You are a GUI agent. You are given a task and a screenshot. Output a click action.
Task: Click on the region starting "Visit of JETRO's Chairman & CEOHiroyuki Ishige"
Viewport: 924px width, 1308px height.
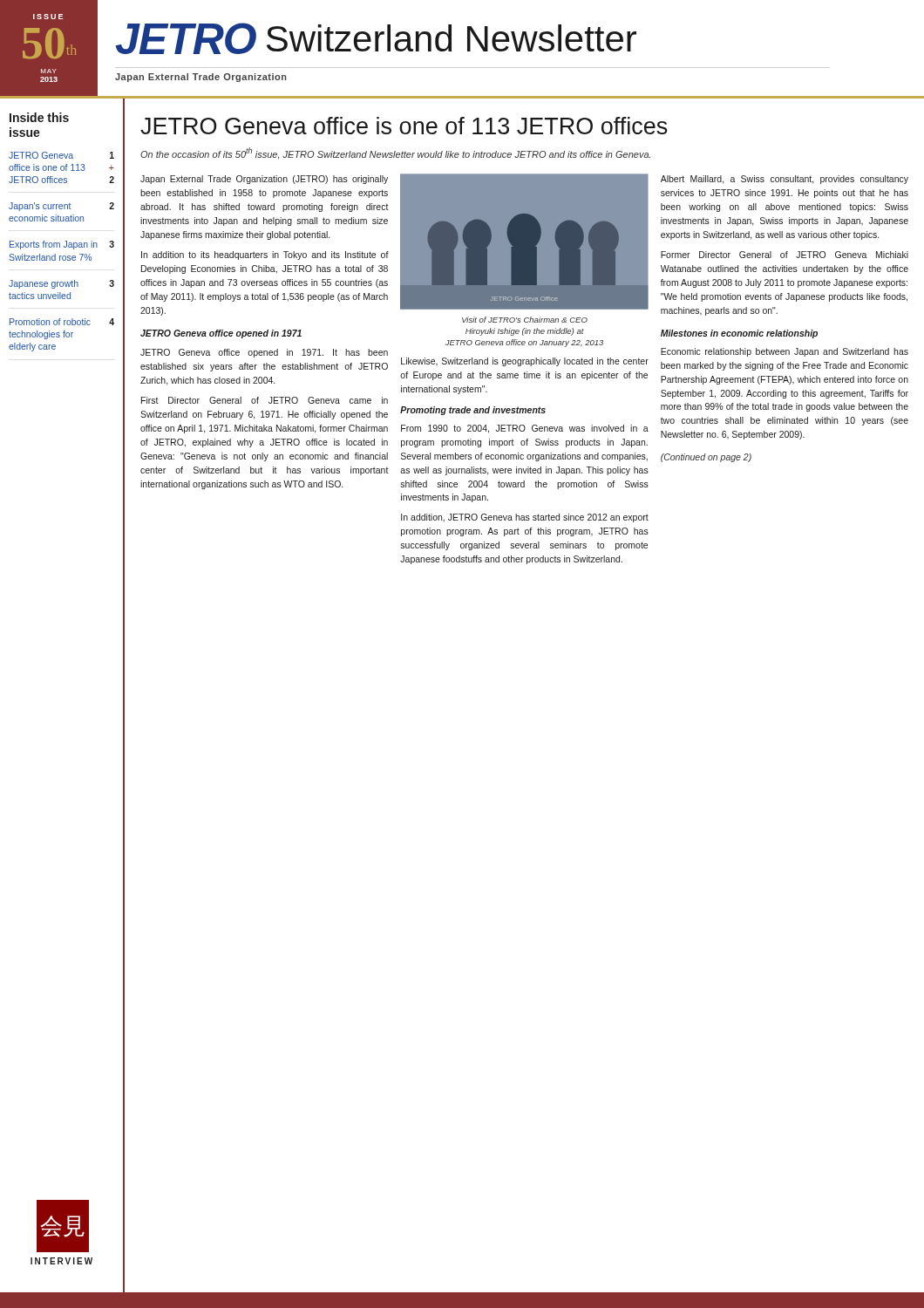pos(524,331)
